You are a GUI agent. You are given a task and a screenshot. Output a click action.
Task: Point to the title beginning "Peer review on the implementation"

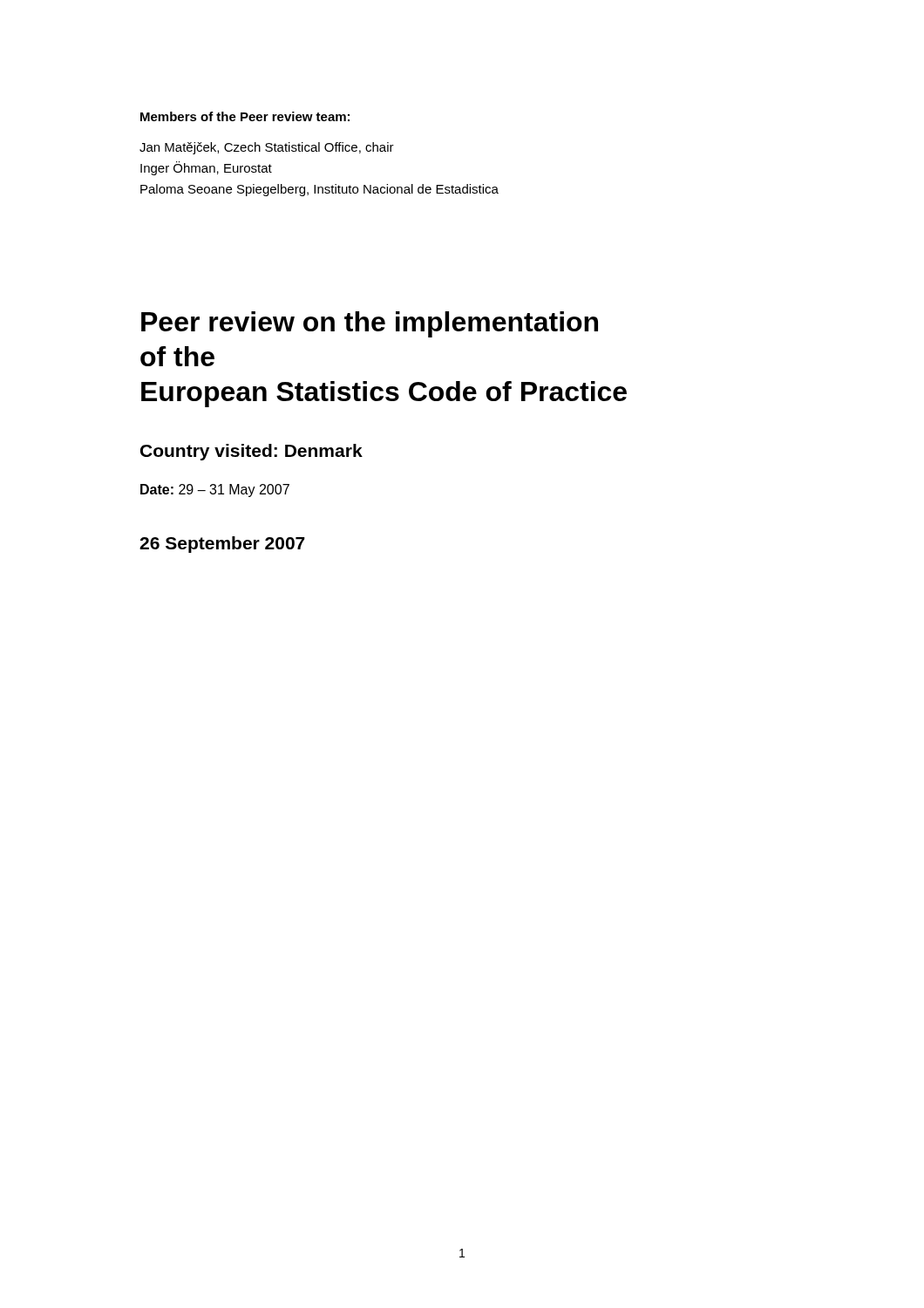[370, 324]
